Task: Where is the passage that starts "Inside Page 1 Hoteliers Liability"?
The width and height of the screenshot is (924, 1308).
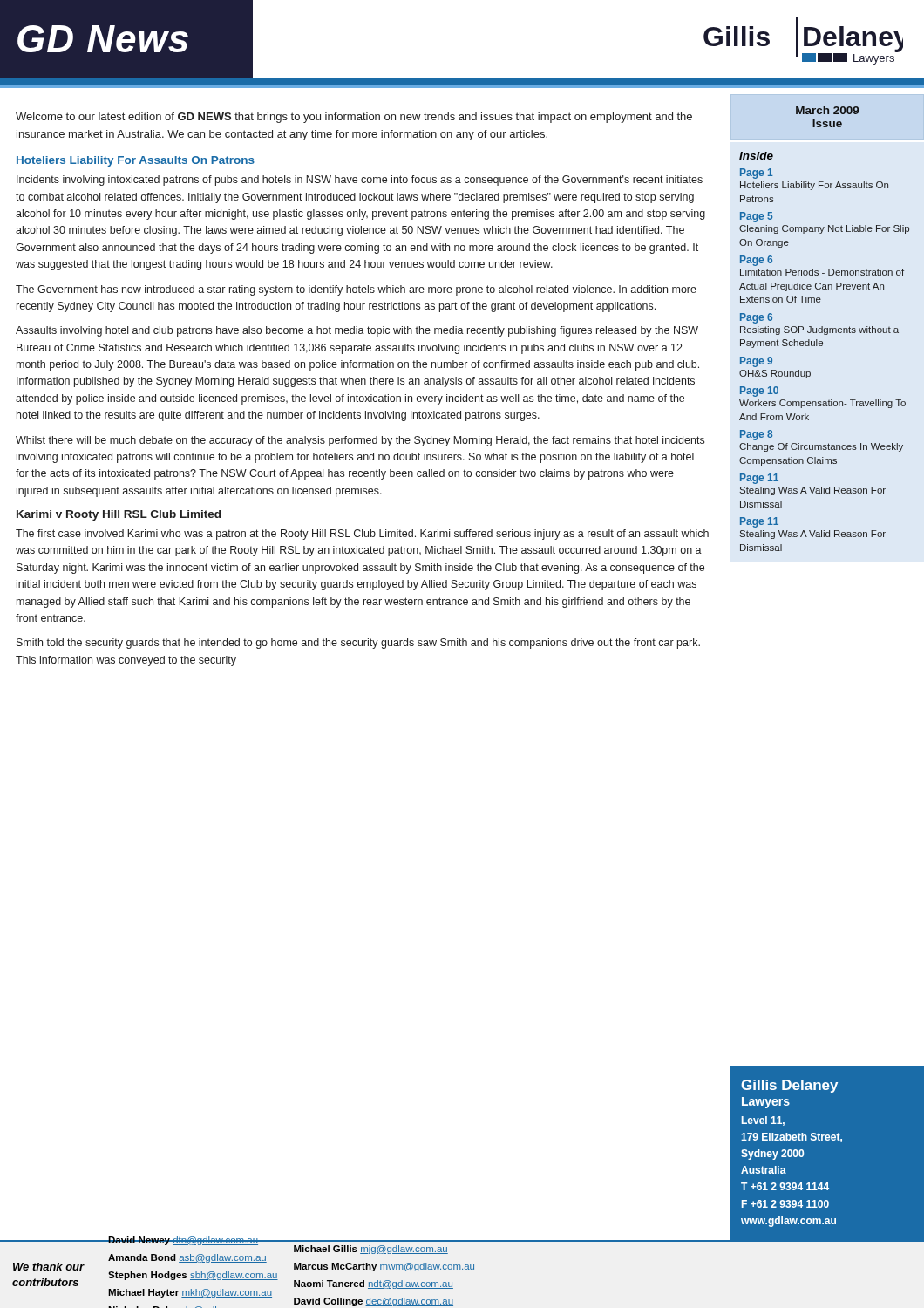Action: [827, 352]
